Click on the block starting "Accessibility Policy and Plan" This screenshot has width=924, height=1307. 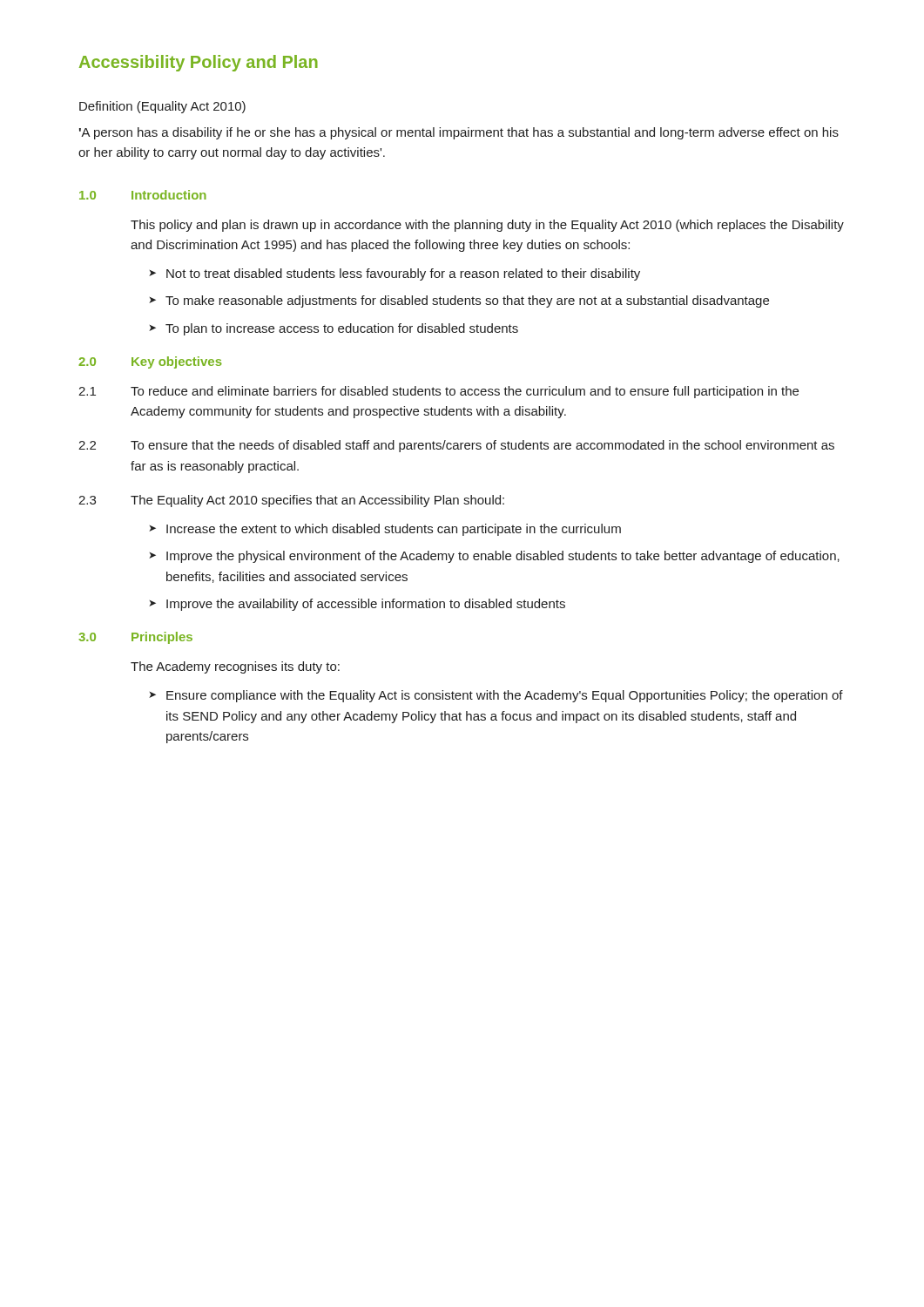(198, 62)
